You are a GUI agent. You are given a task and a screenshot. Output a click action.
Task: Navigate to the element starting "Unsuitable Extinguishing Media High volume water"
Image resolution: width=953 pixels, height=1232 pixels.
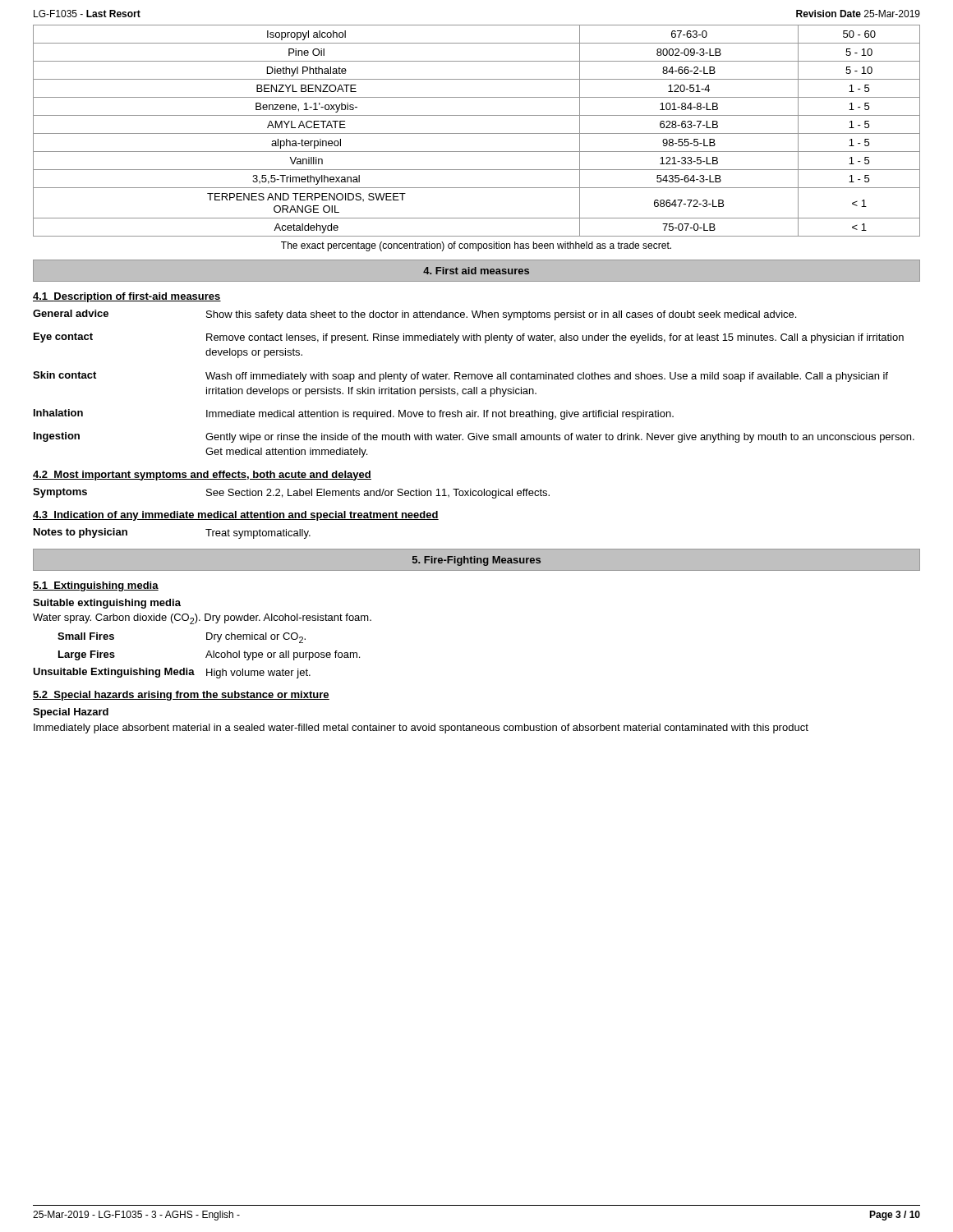click(172, 673)
